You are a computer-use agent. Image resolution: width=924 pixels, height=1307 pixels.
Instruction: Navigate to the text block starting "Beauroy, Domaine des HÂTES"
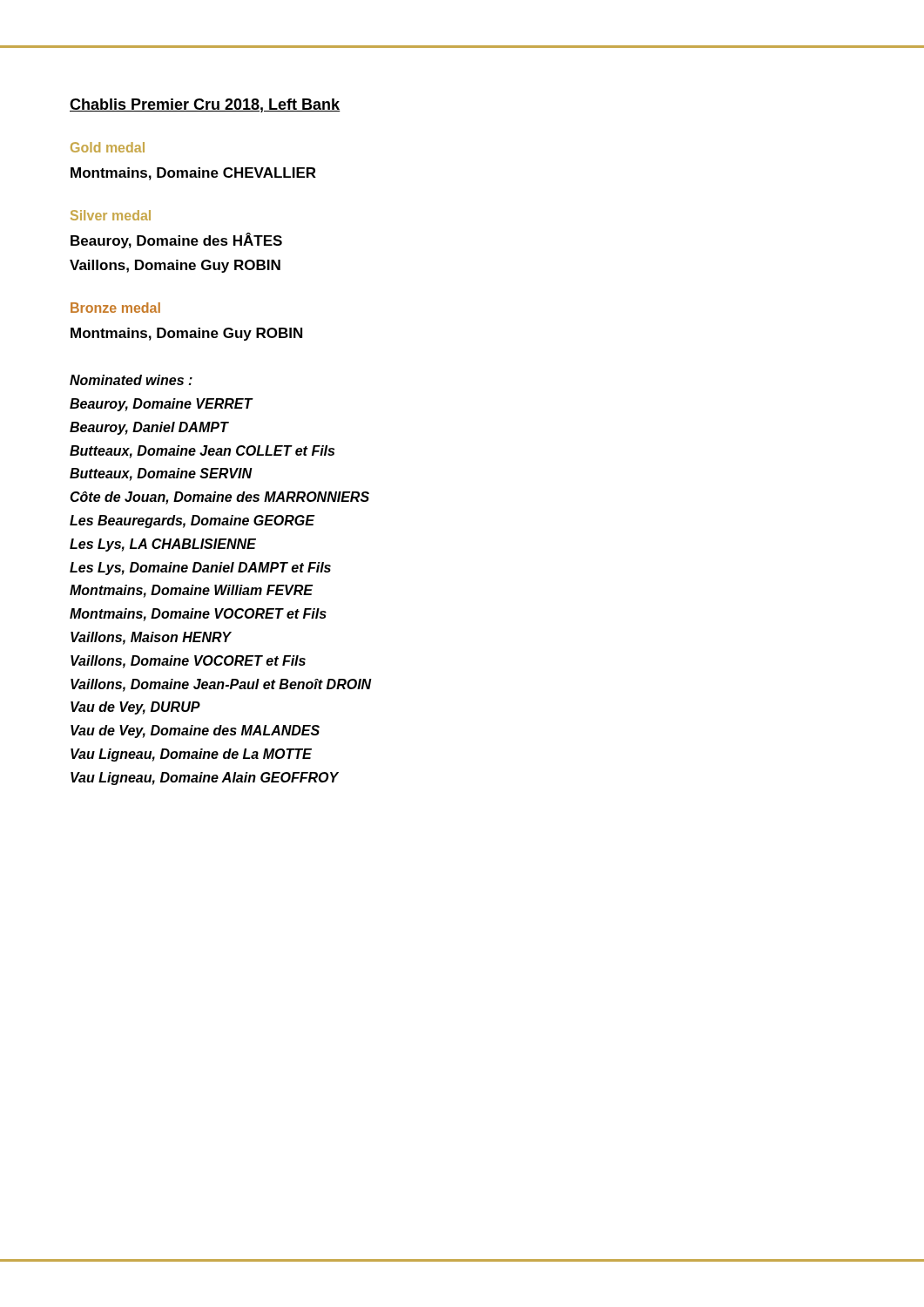point(176,241)
